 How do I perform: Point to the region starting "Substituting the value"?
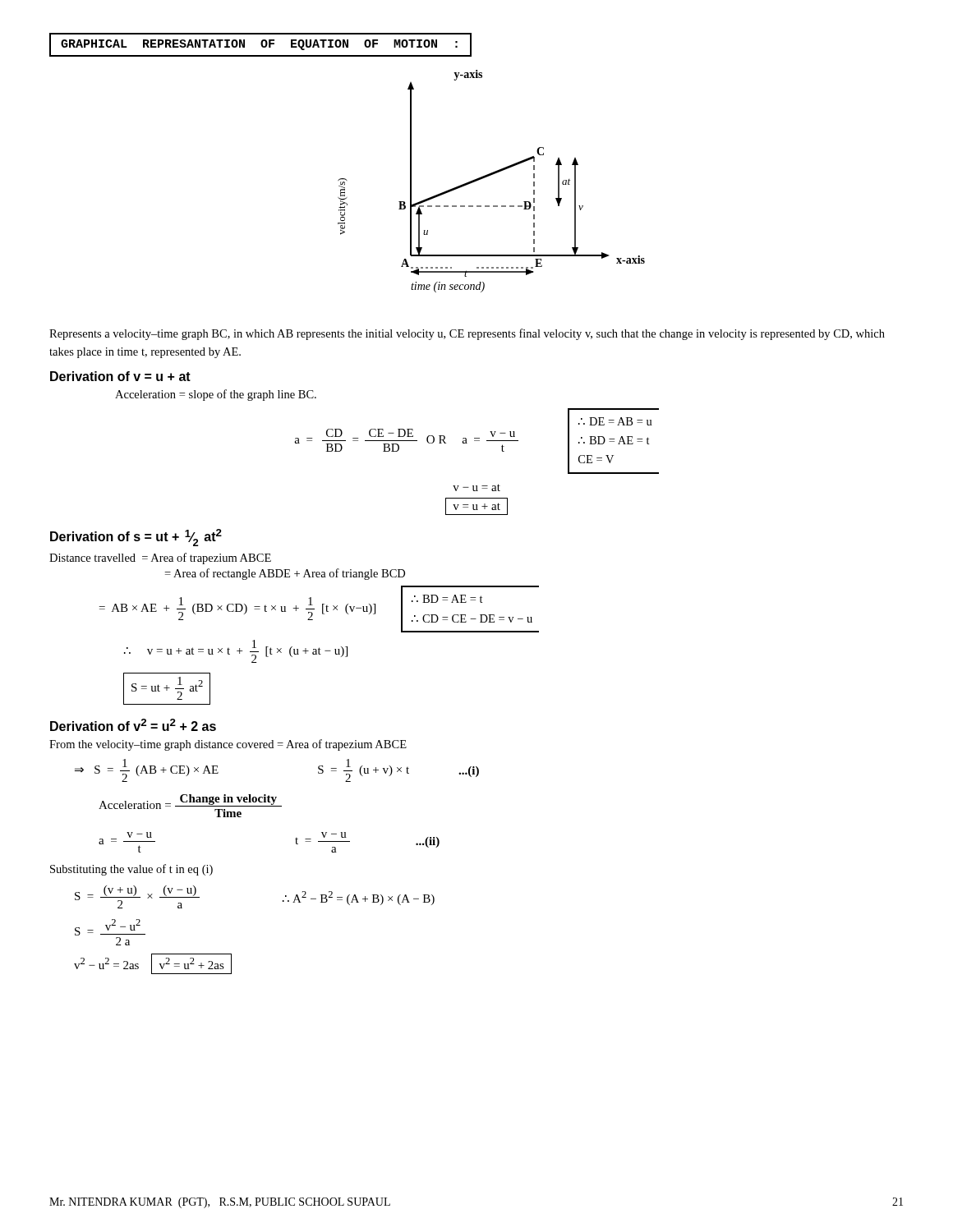tap(131, 869)
